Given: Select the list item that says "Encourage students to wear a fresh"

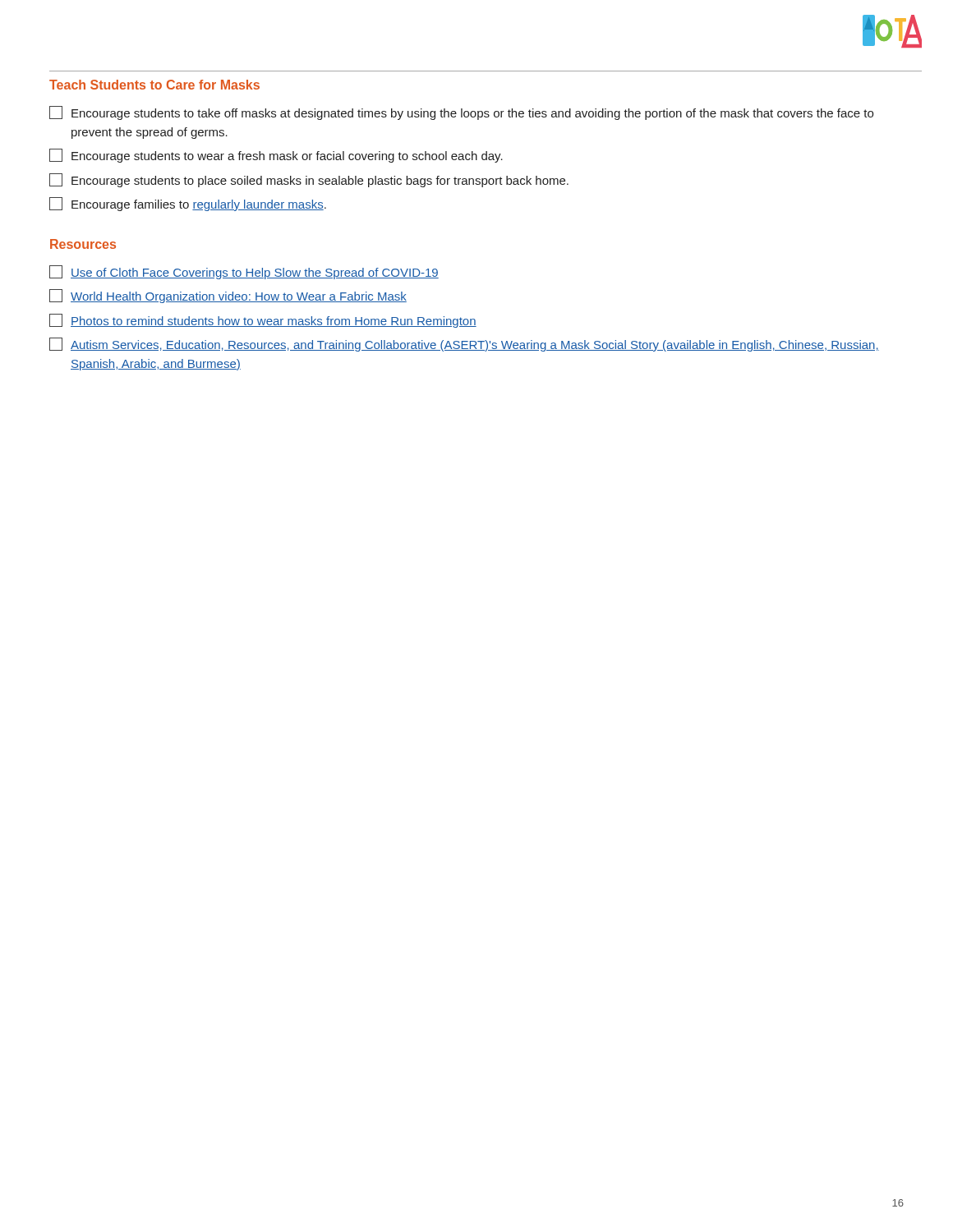Looking at the screenshot, I should [x=476, y=156].
